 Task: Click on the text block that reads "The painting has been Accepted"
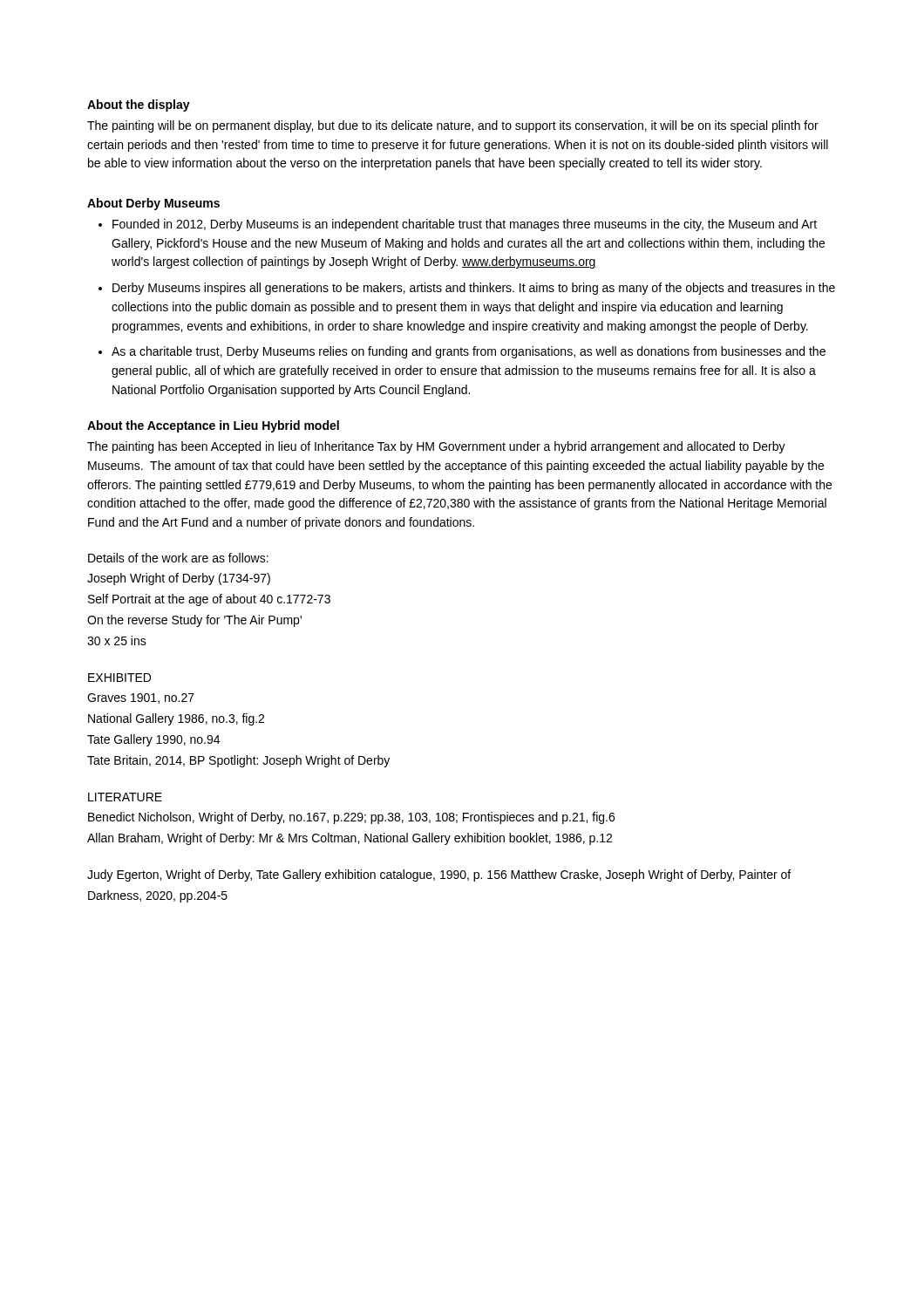pos(460,485)
